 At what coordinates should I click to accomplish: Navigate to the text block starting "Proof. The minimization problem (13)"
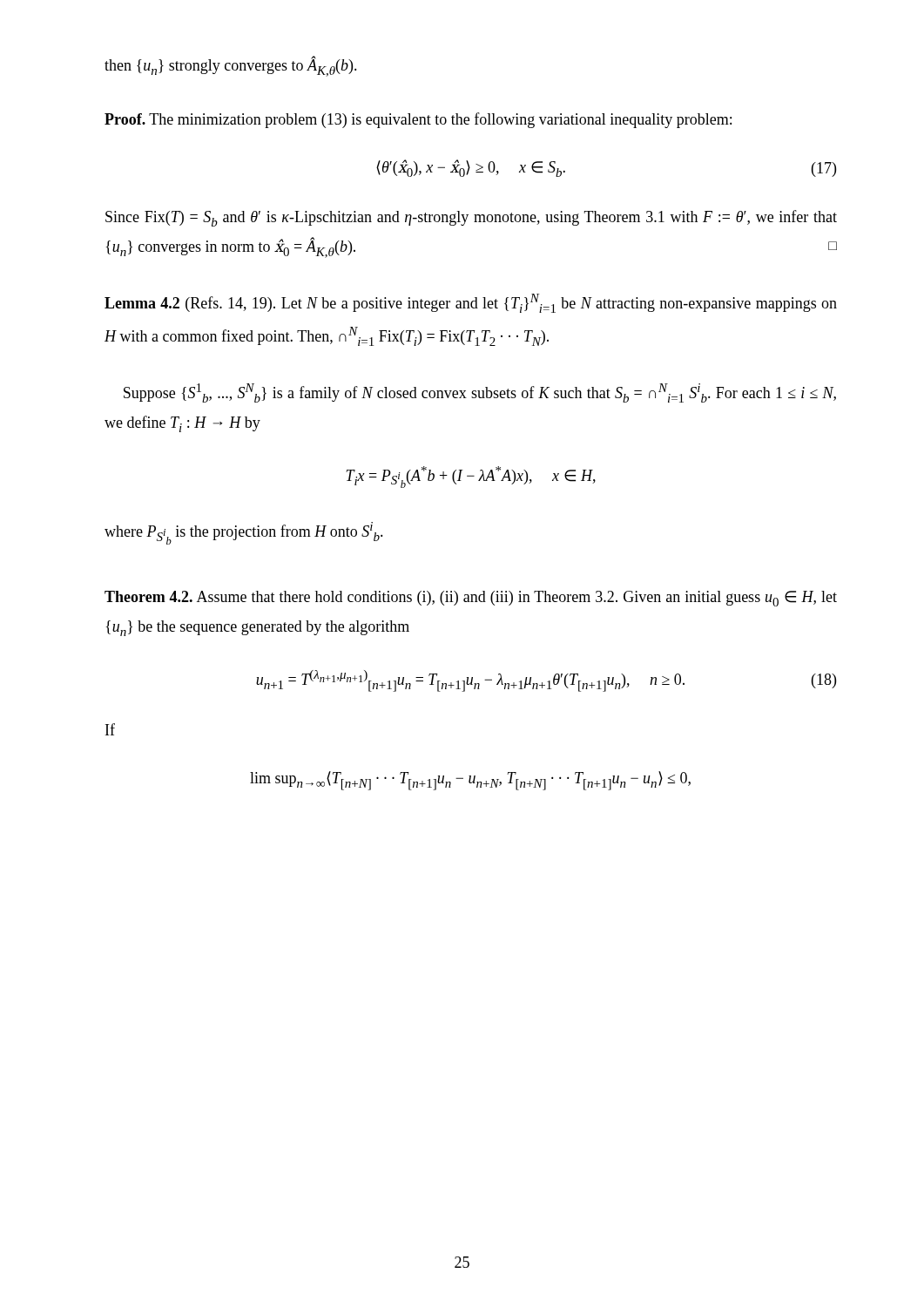tap(471, 120)
